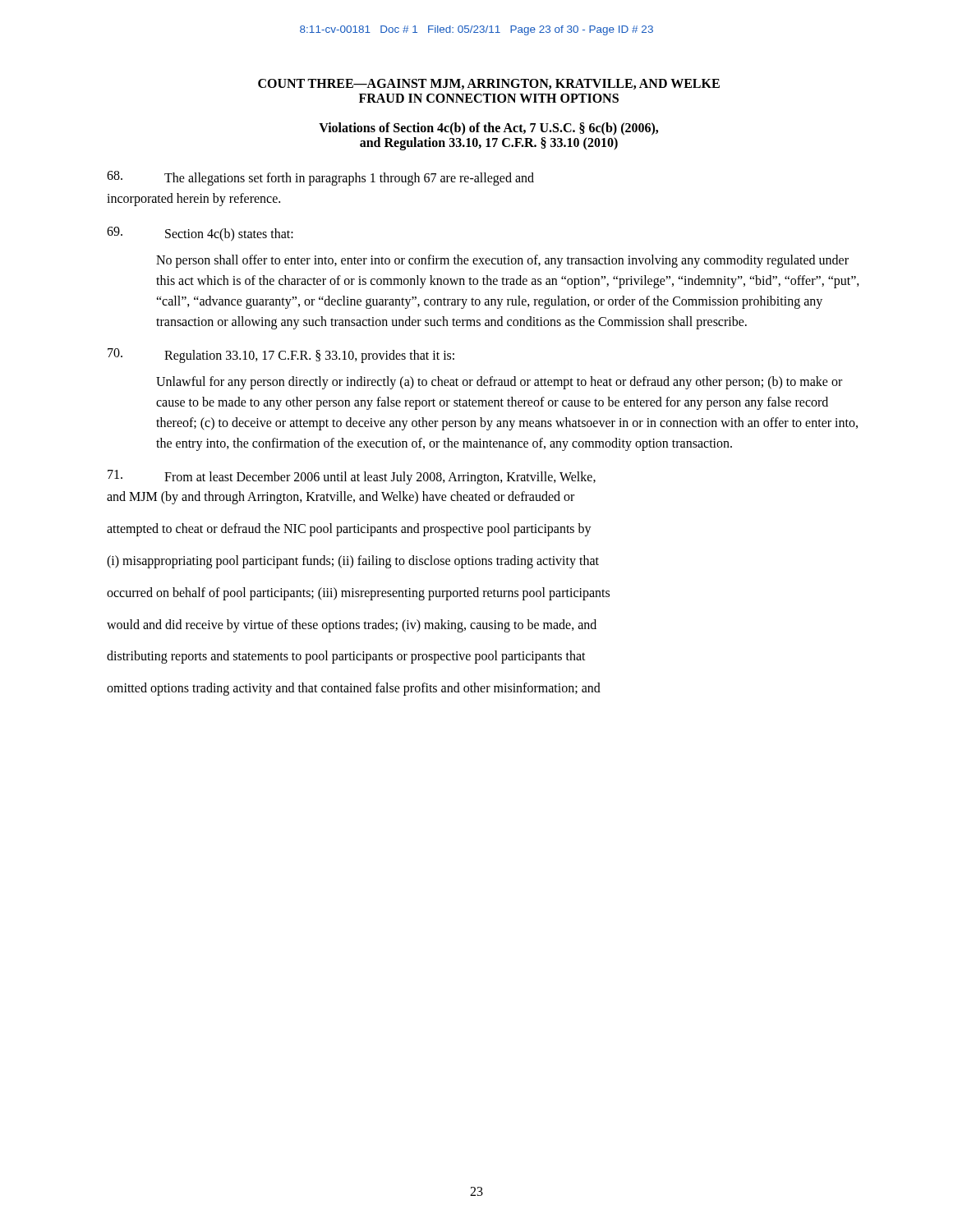The height and width of the screenshot is (1232, 953).
Task: Locate the text block containing "Unlawful for any"
Action: [x=507, y=412]
